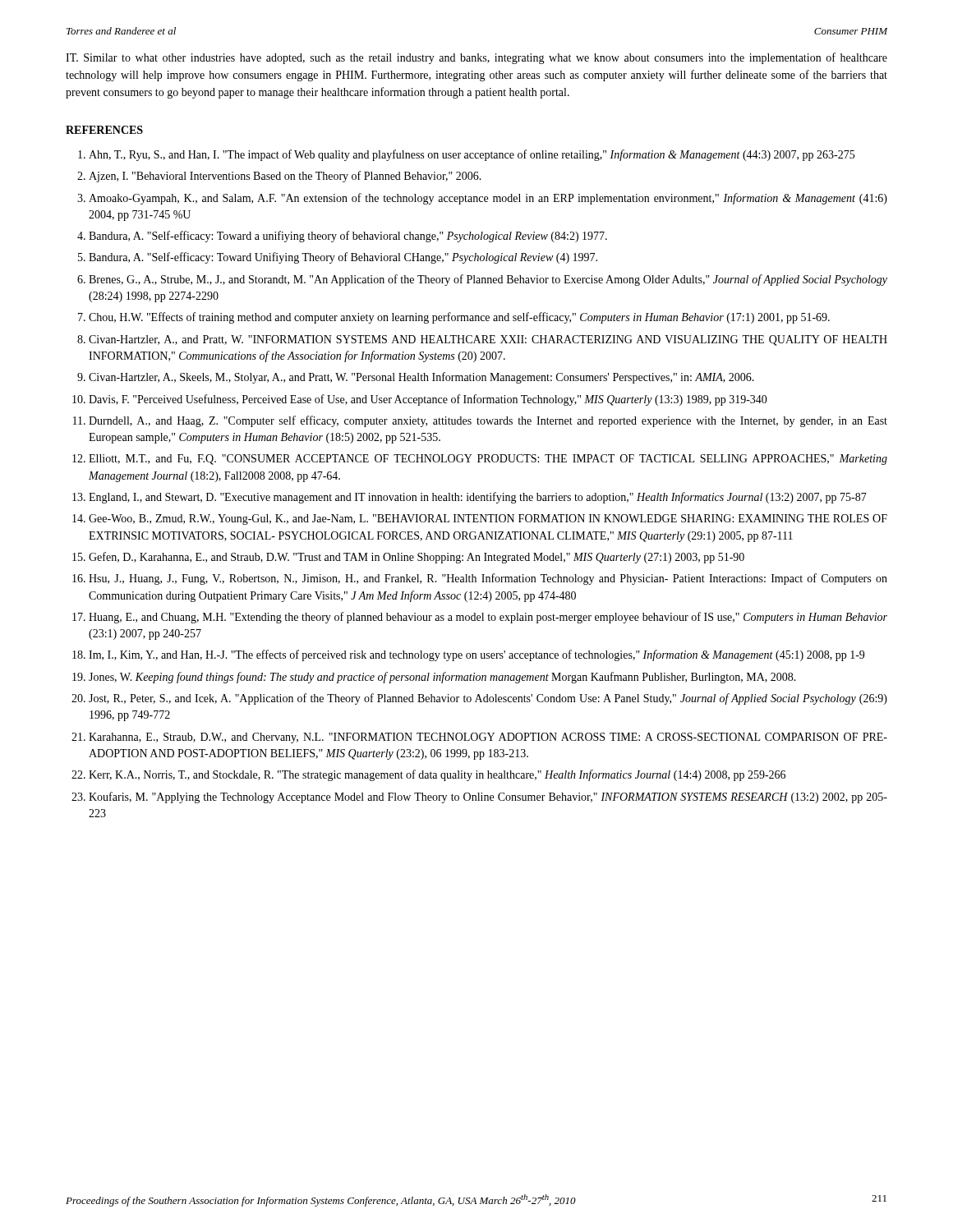Locate the text starting "Davis, F. "Perceived Usefulness, Perceived Ease of"
The width and height of the screenshot is (953, 1232).
488,400
